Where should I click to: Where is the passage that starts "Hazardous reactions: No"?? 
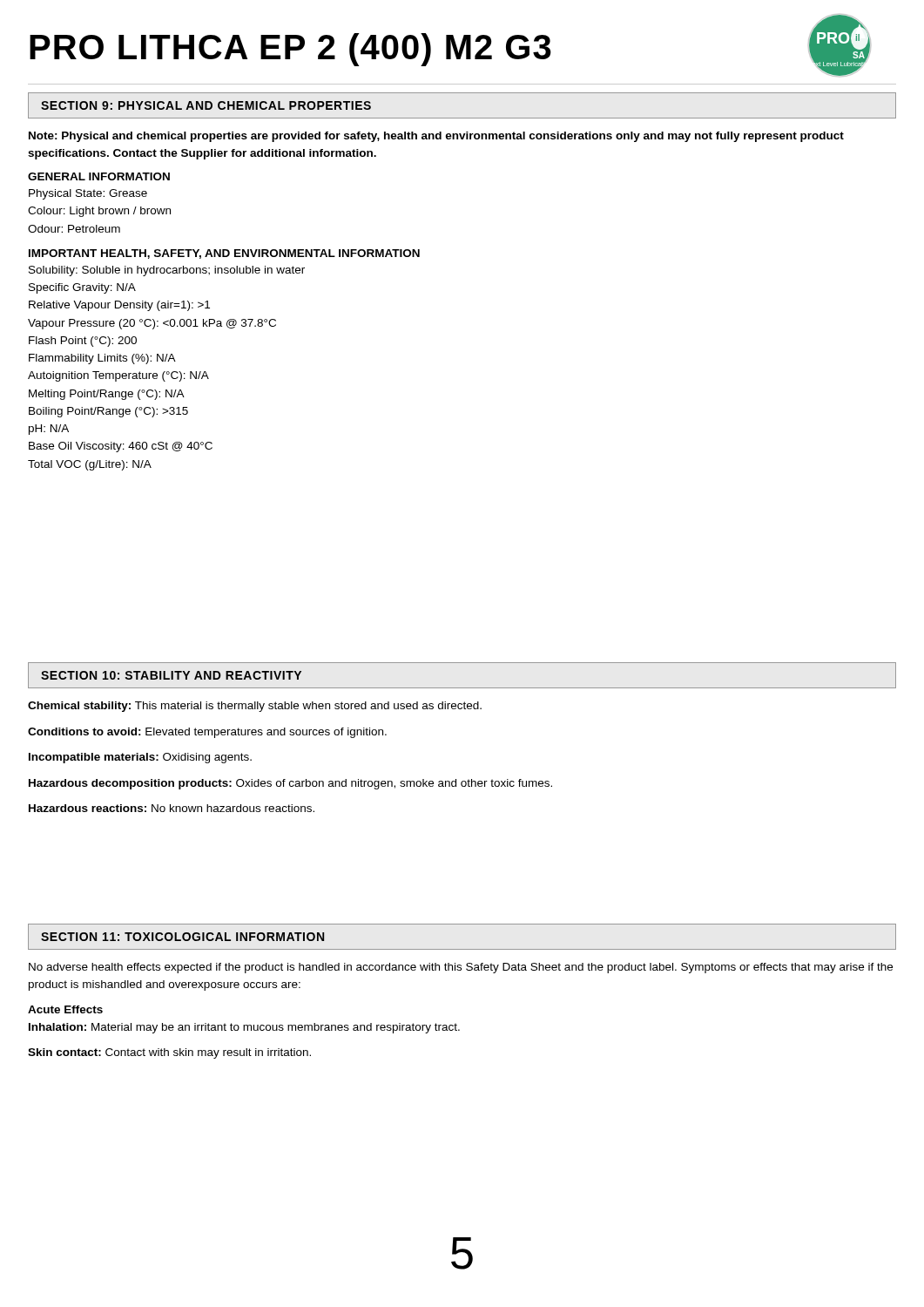[x=172, y=808]
